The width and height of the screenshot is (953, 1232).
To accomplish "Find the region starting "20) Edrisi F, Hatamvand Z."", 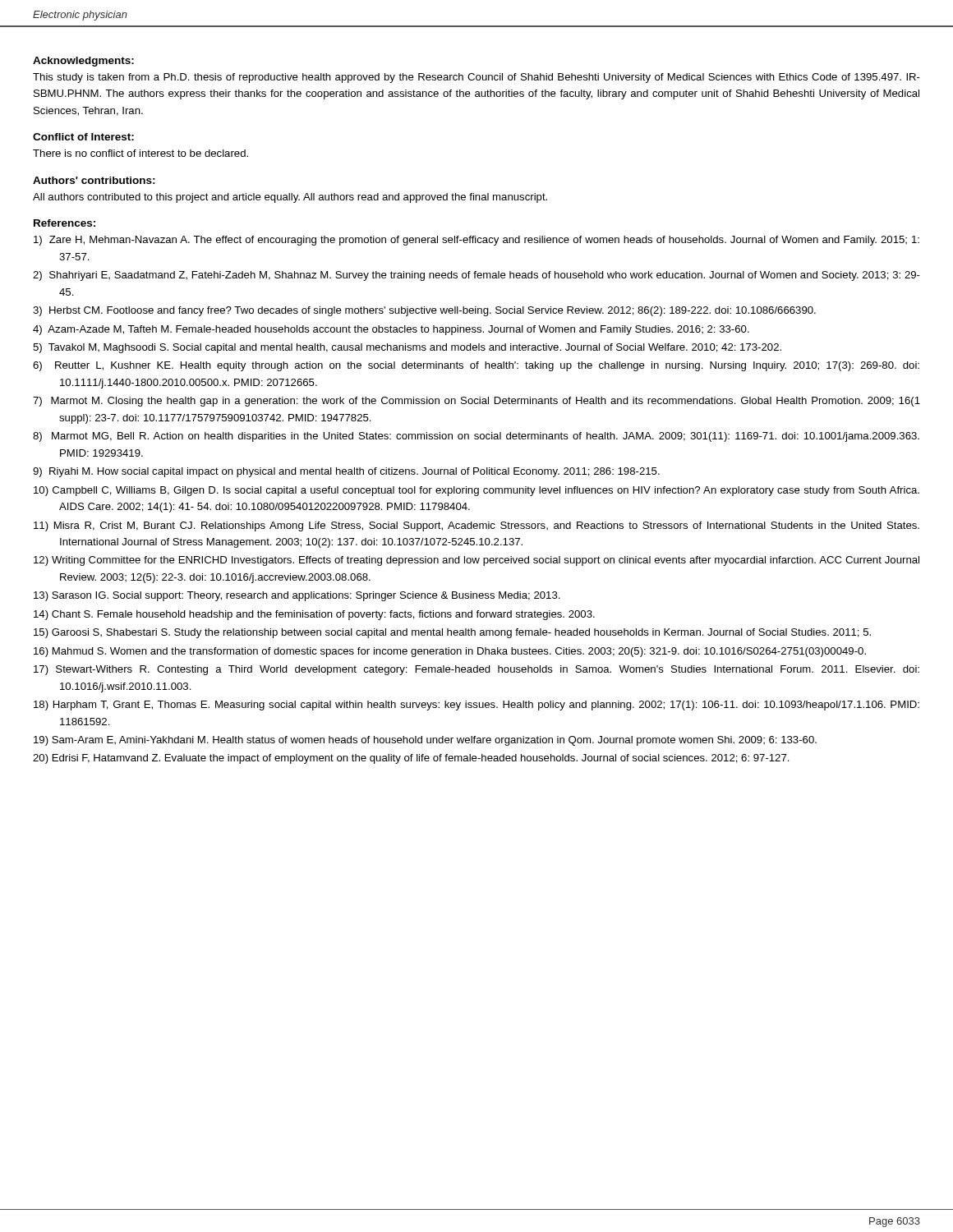I will pyautogui.click(x=411, y=758).
